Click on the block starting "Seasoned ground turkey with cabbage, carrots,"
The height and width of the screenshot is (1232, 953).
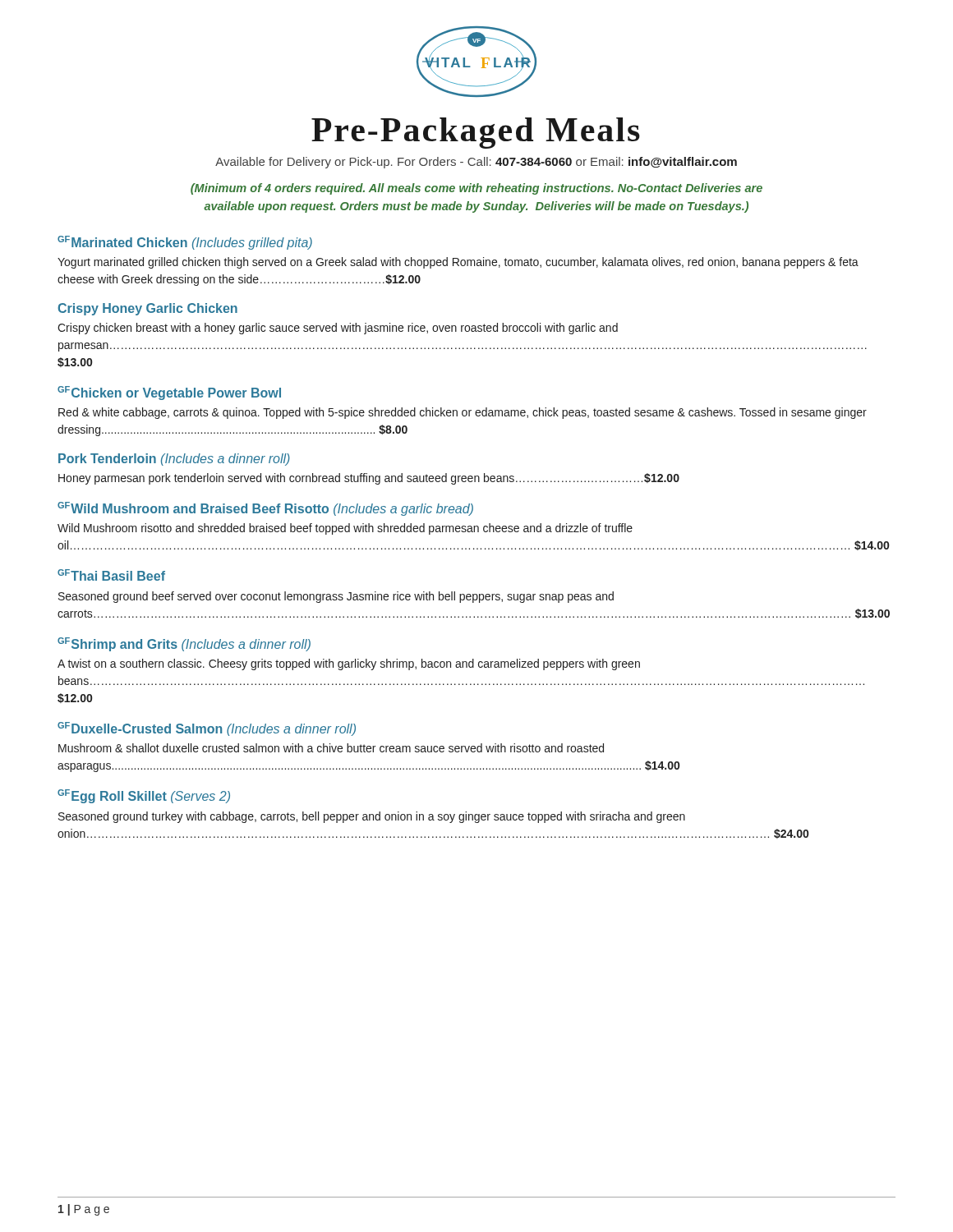coord(433,825)
